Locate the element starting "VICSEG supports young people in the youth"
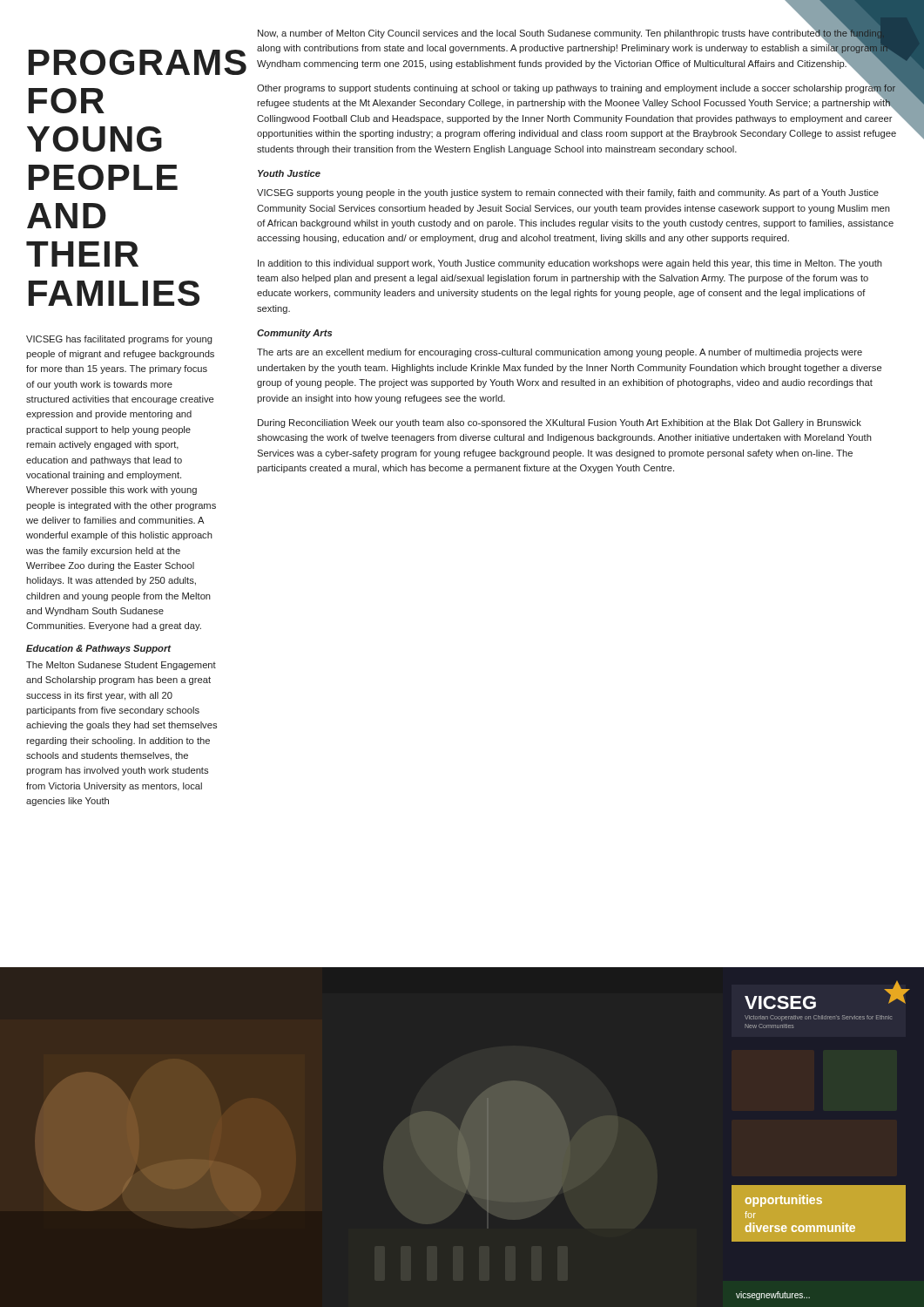 575,215
